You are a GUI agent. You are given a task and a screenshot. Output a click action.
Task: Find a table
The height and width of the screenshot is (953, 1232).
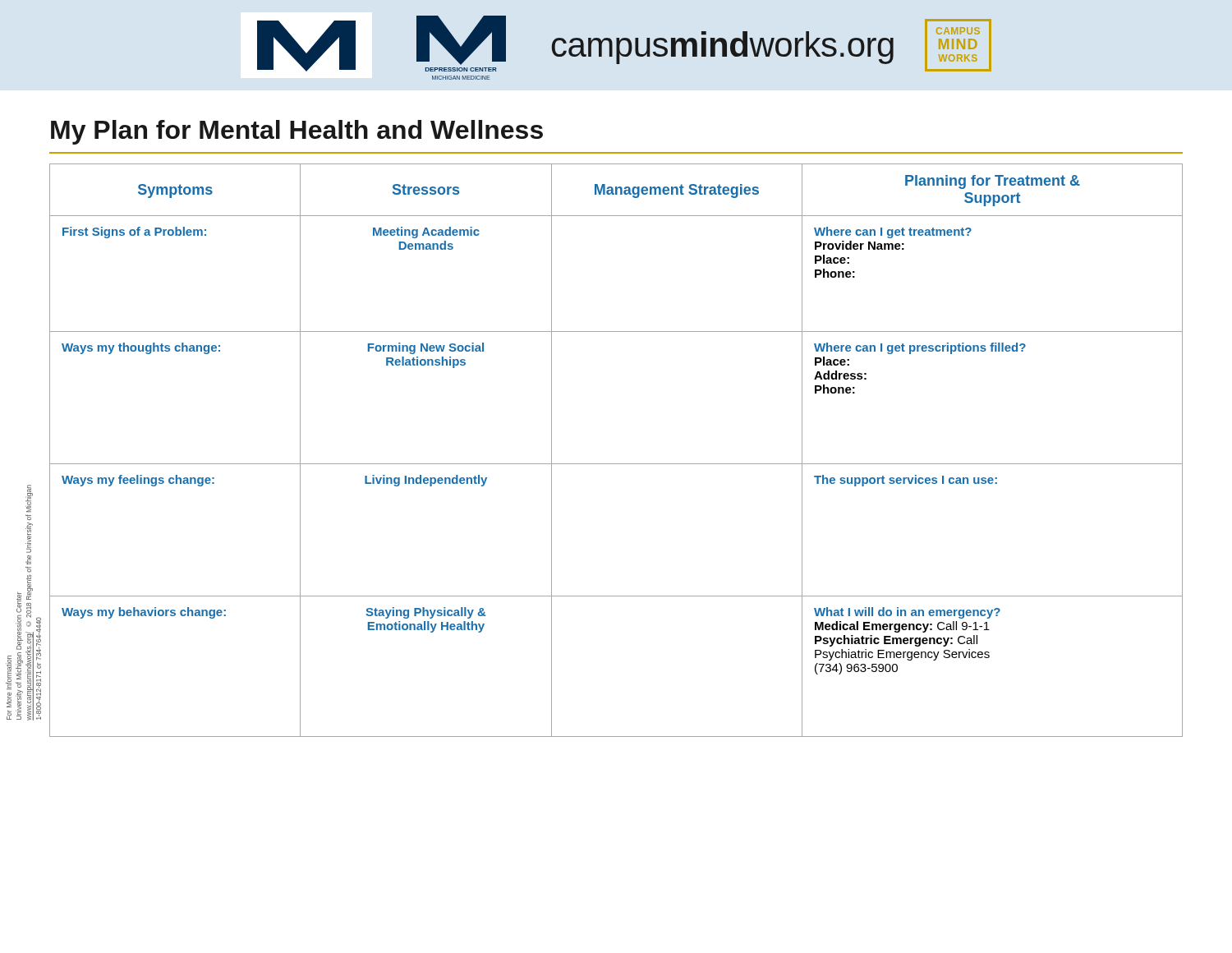point(616,450)
